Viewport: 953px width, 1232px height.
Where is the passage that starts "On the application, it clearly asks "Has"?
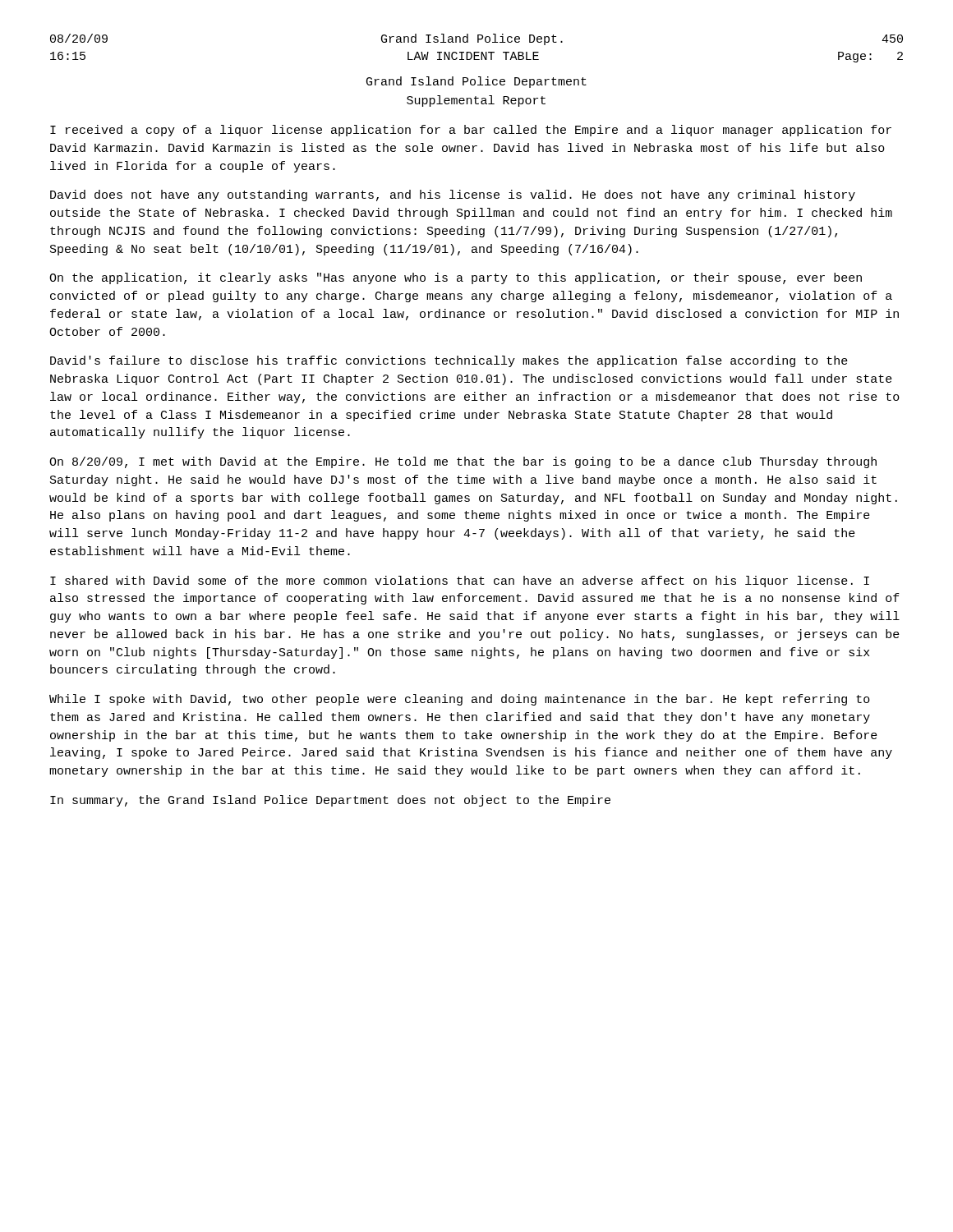pos(474,306)
